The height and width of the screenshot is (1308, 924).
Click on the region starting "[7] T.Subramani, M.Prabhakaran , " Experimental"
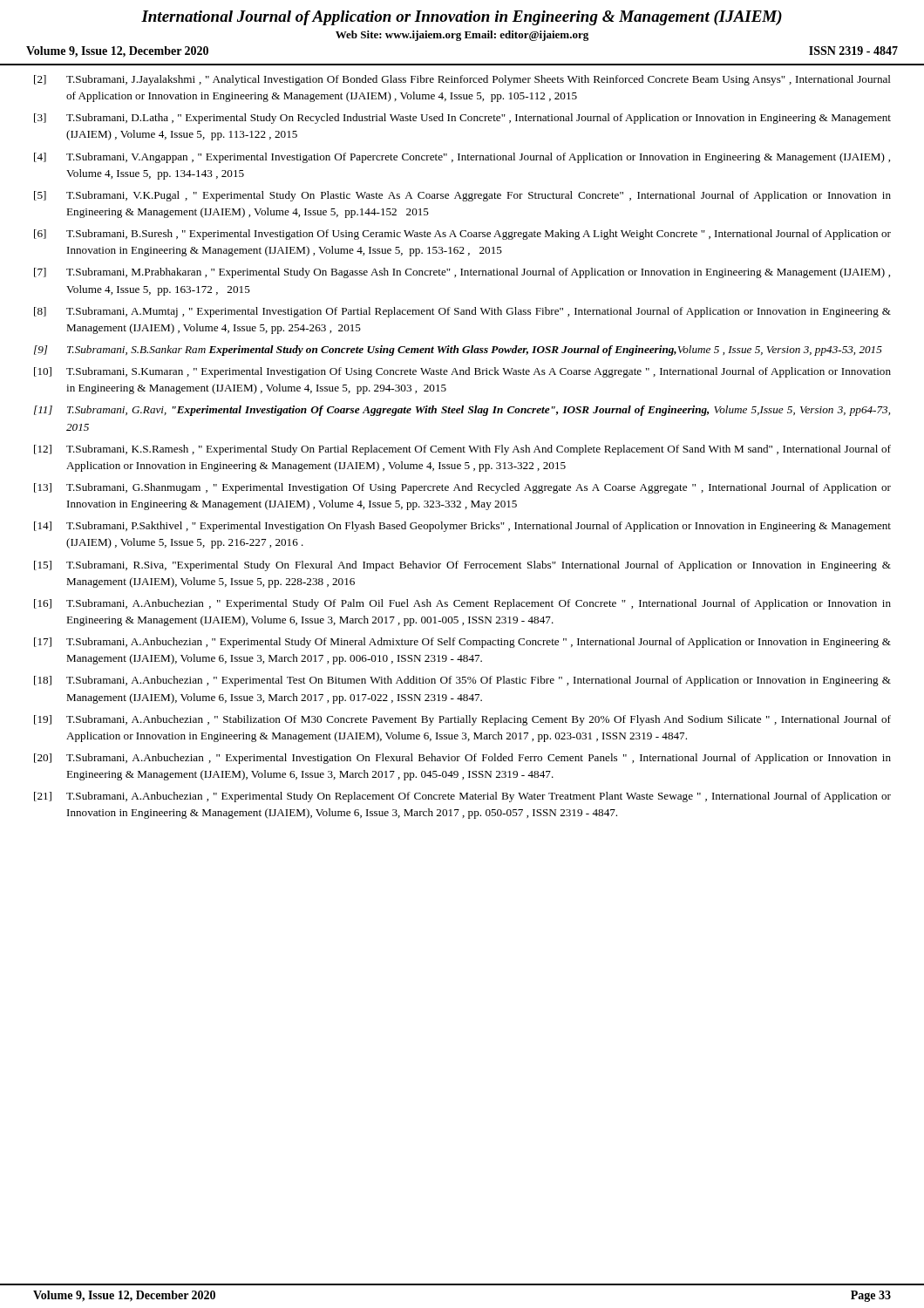(x=462, y=280)
